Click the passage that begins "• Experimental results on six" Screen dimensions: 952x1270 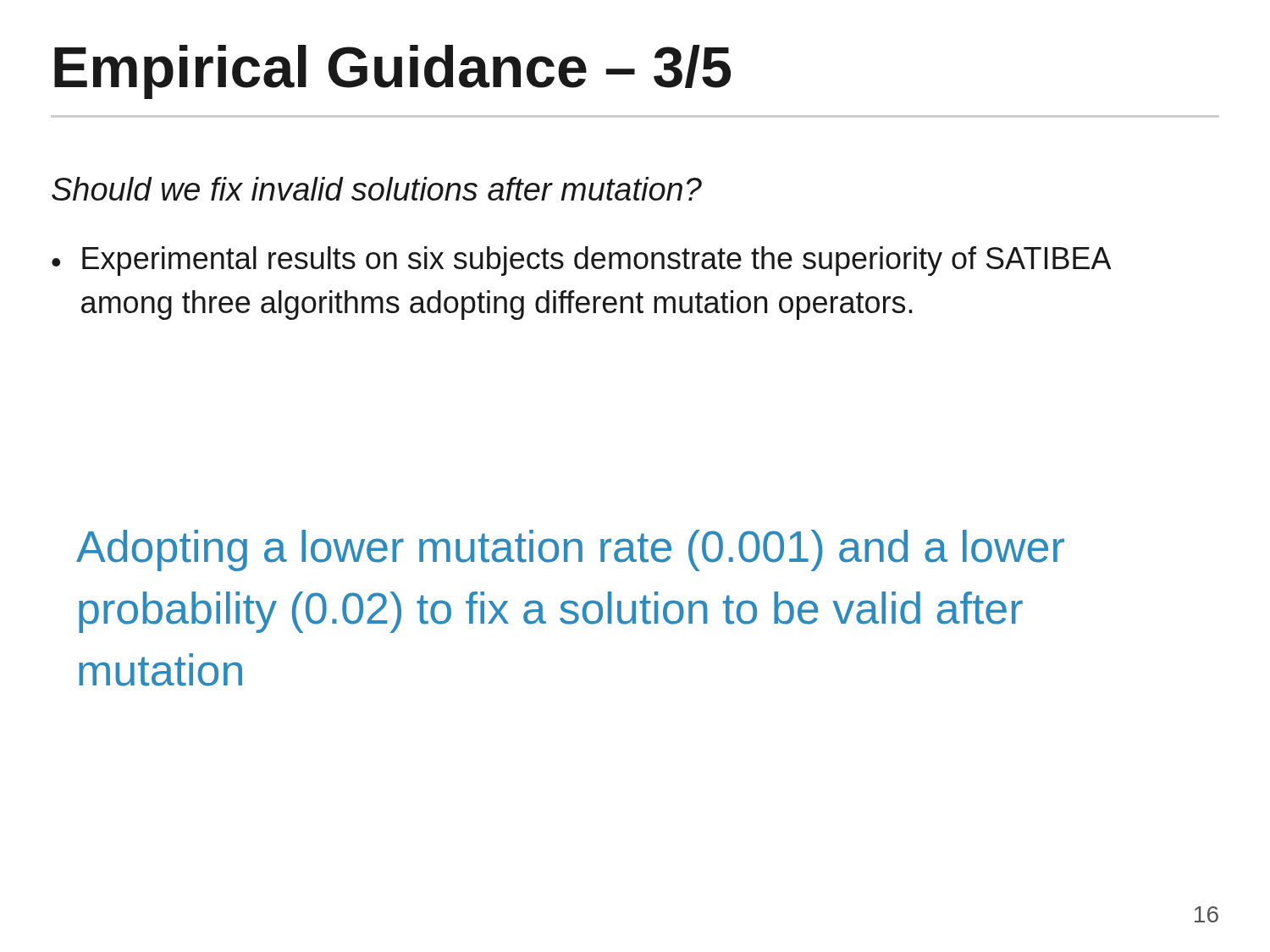tap(627, 281)
